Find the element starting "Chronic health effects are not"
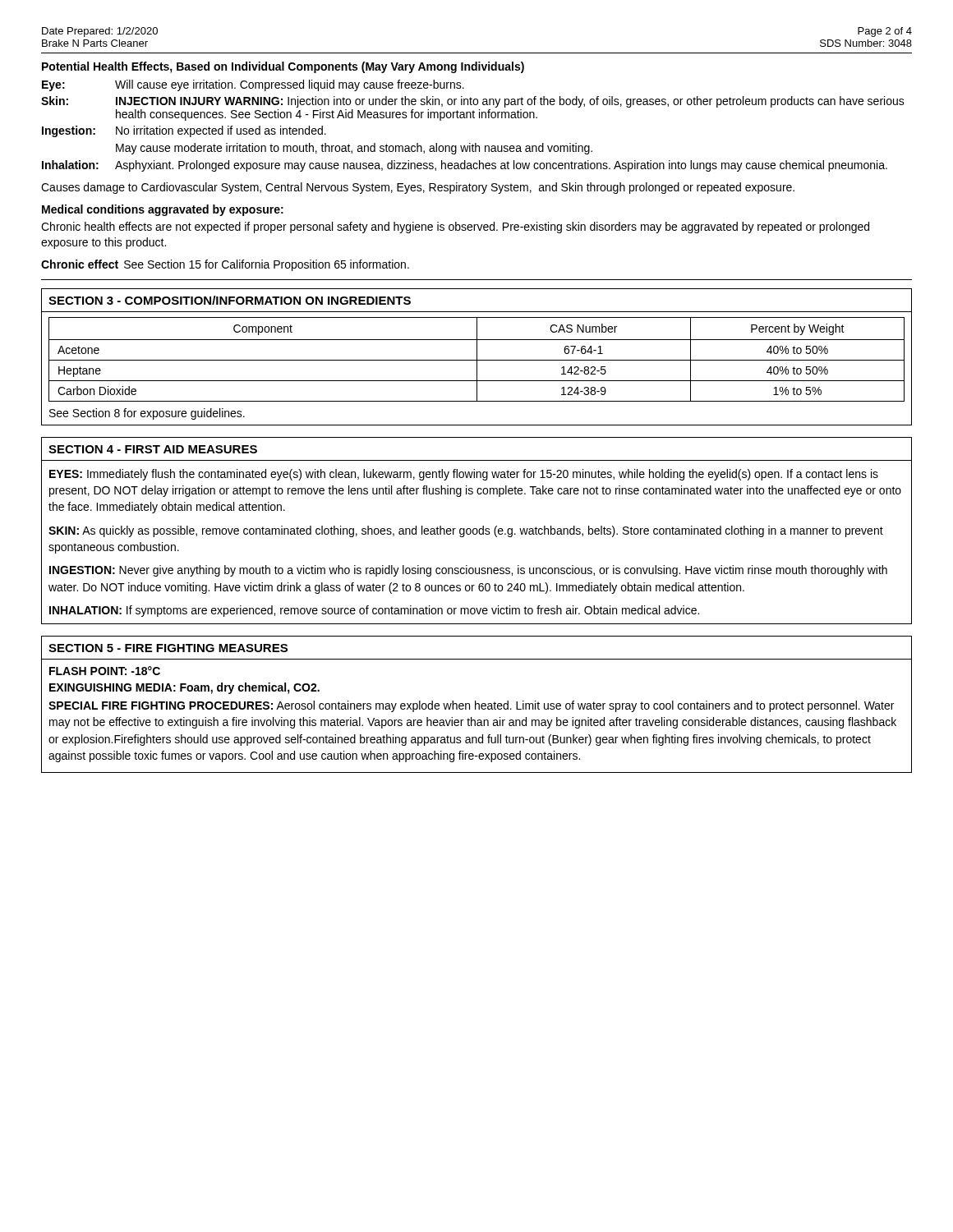This screenshot has width=953, height=1232. (456, 234)
